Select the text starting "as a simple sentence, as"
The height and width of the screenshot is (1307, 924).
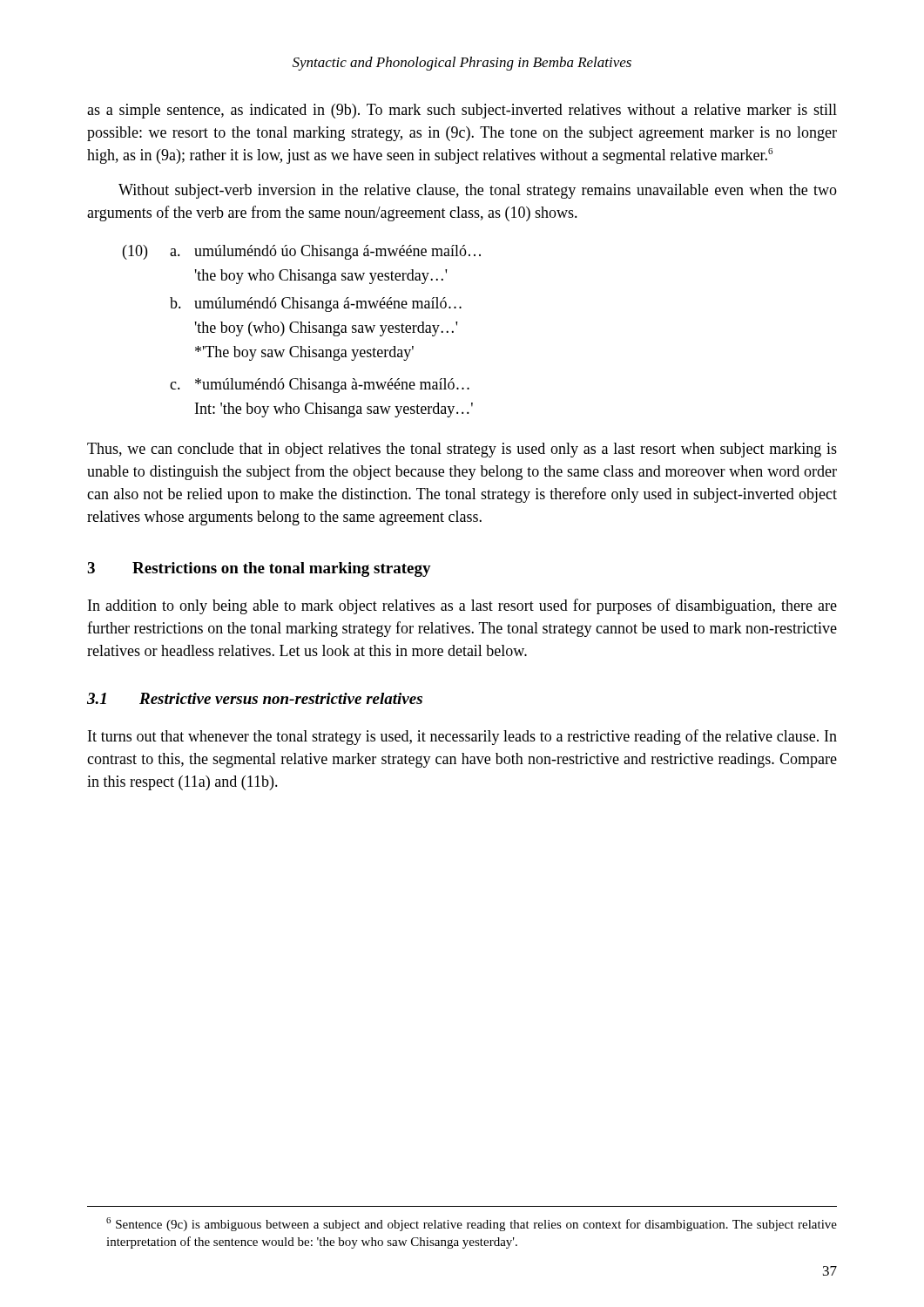point(462,132)
